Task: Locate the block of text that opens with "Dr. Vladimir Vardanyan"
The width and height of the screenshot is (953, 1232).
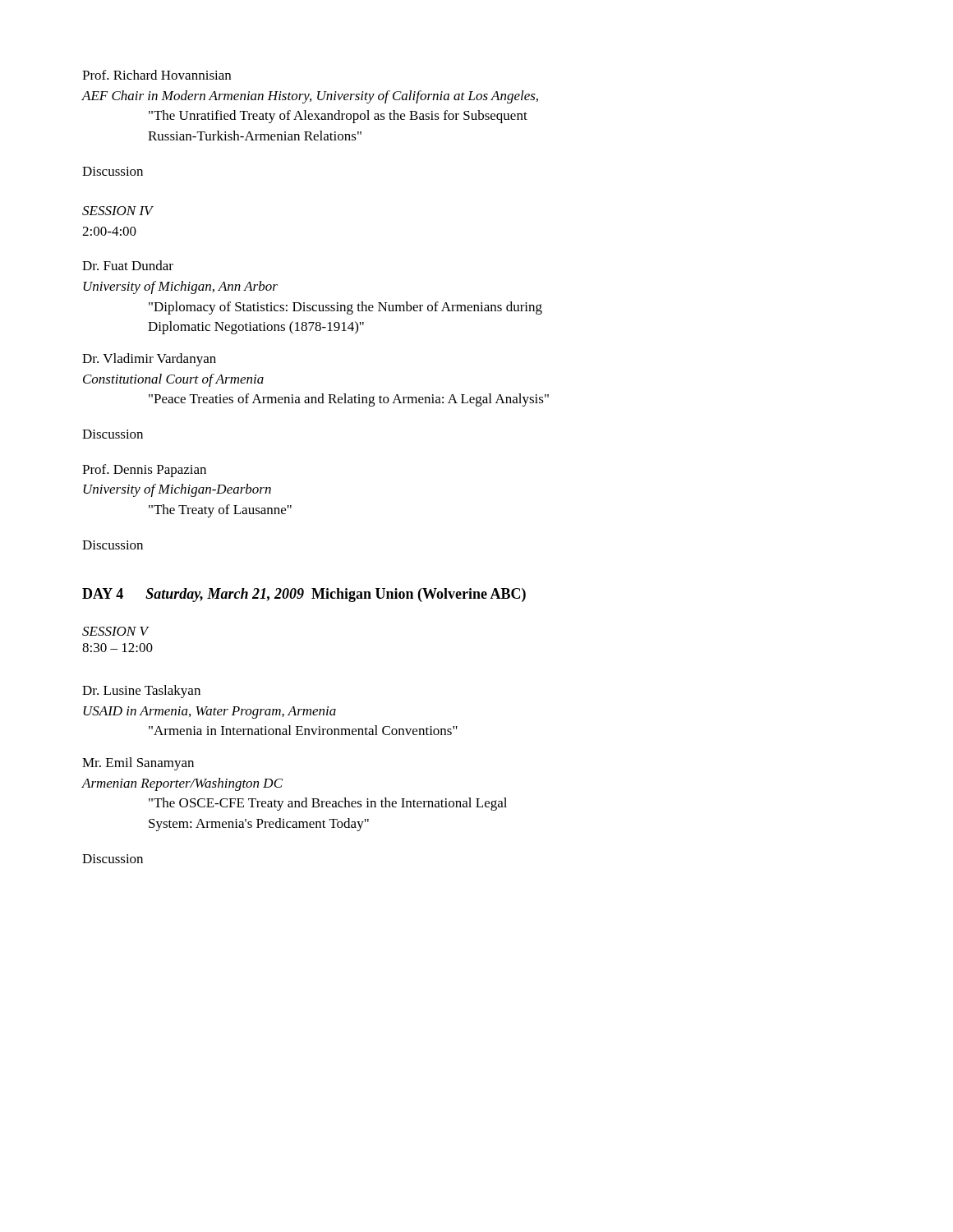Action: [149, 360]
